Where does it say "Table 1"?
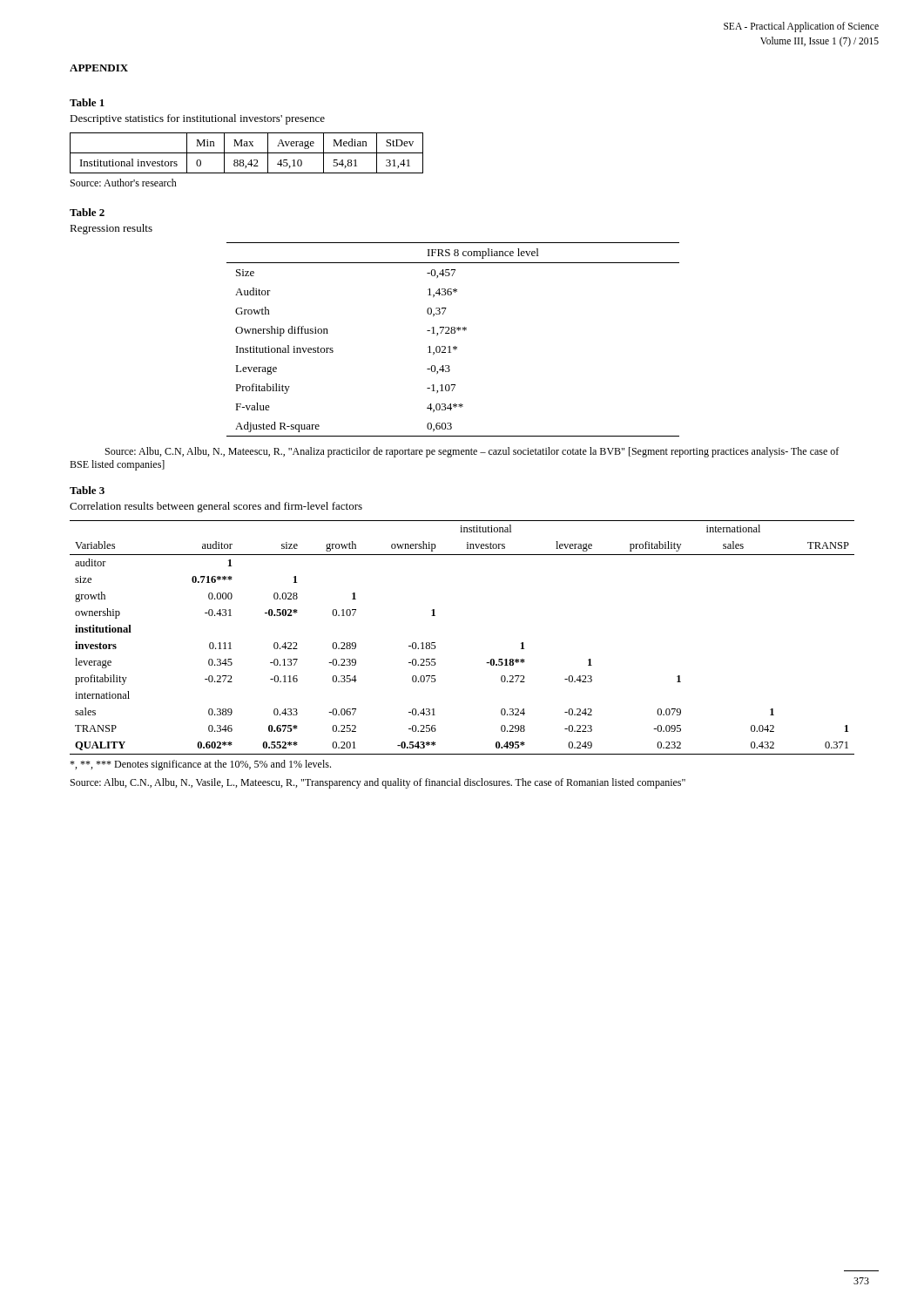The height and width of the screenshot is (1307, 924). (x=87, y=102)
